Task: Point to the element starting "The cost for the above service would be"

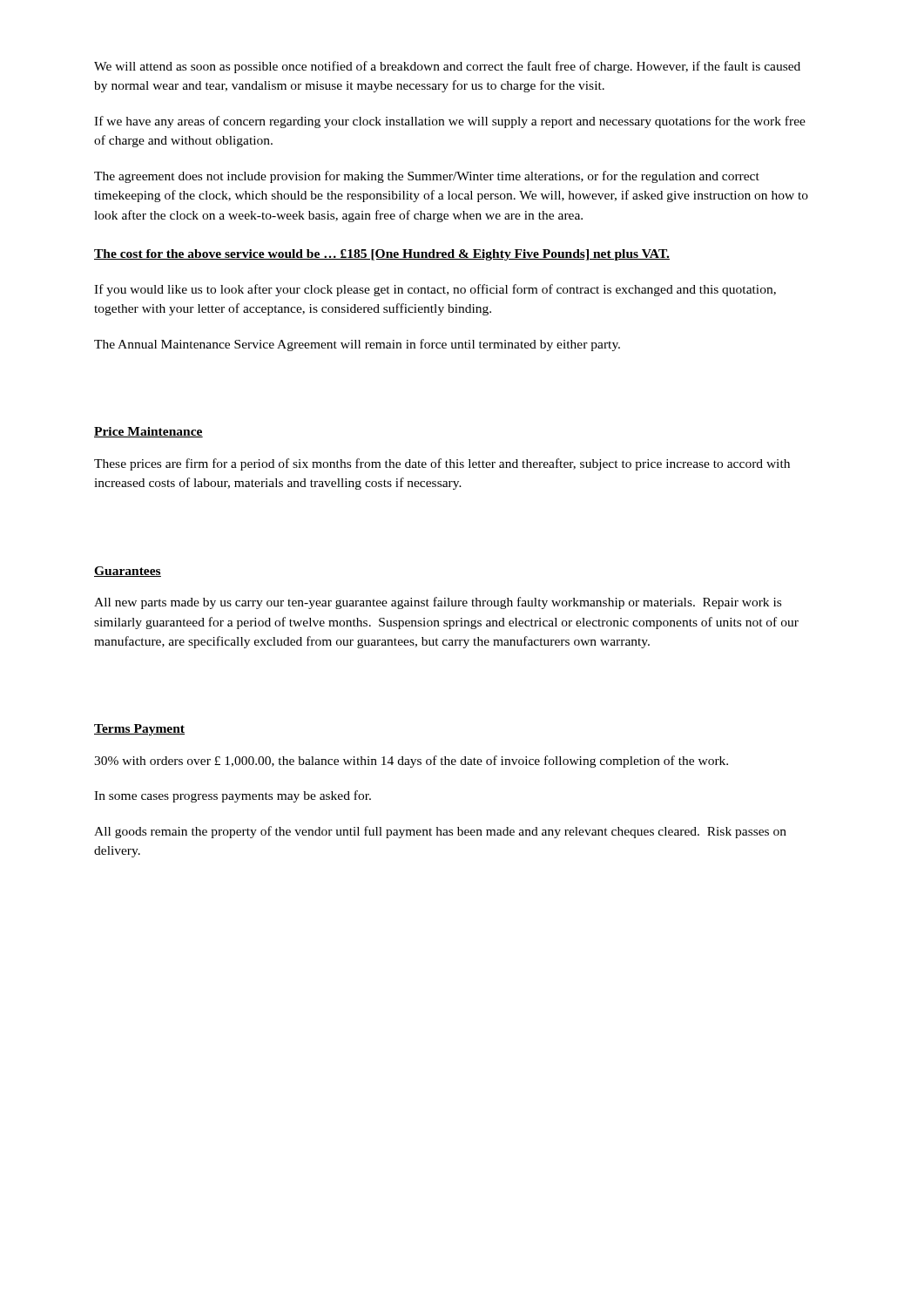Action: click(382, 253)
